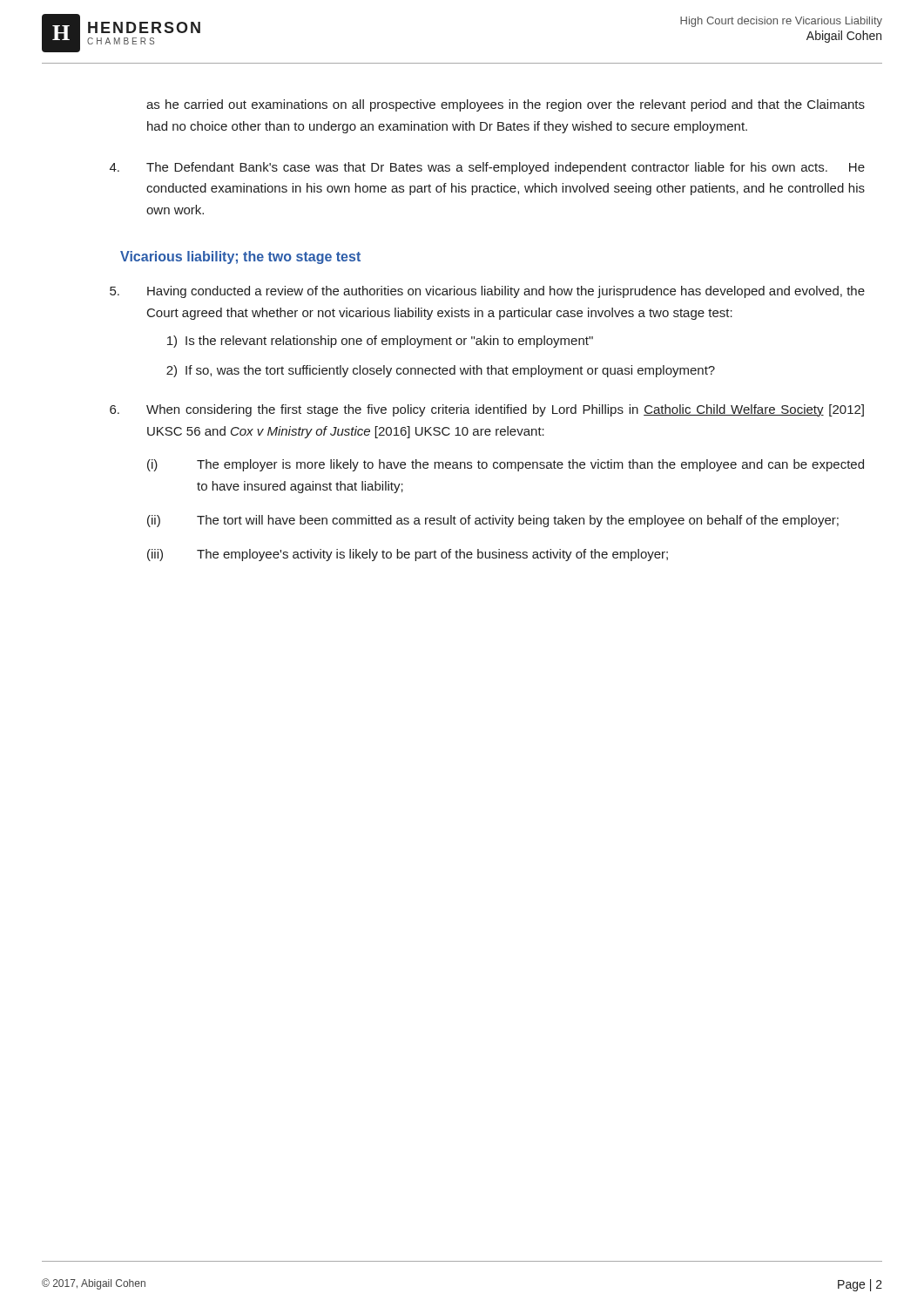
Task: Locate the block of text that opens with "6. When considering the first stage the"
Action: pos(487,410)
